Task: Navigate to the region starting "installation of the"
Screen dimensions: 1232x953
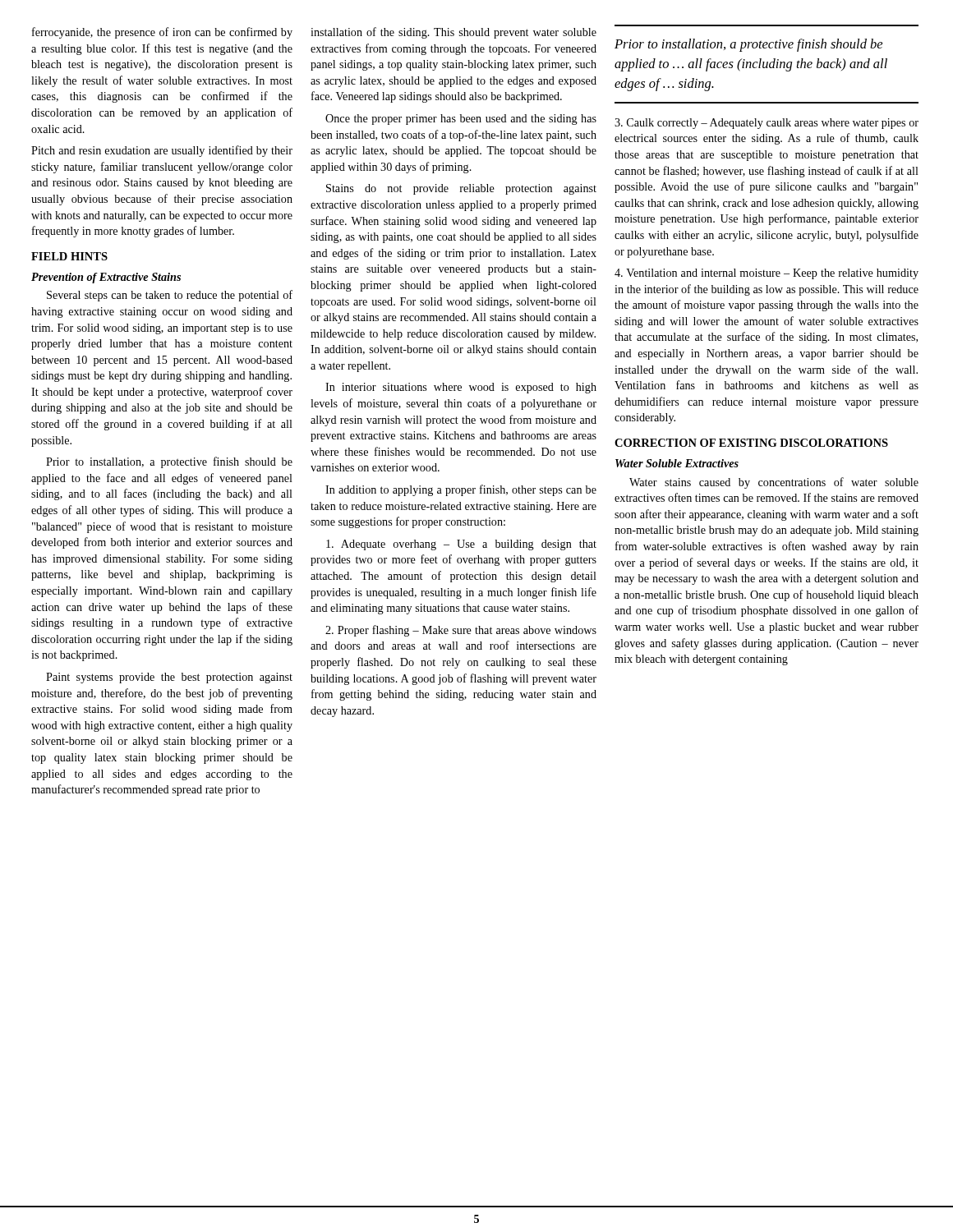Action: (x=454, y=278)
